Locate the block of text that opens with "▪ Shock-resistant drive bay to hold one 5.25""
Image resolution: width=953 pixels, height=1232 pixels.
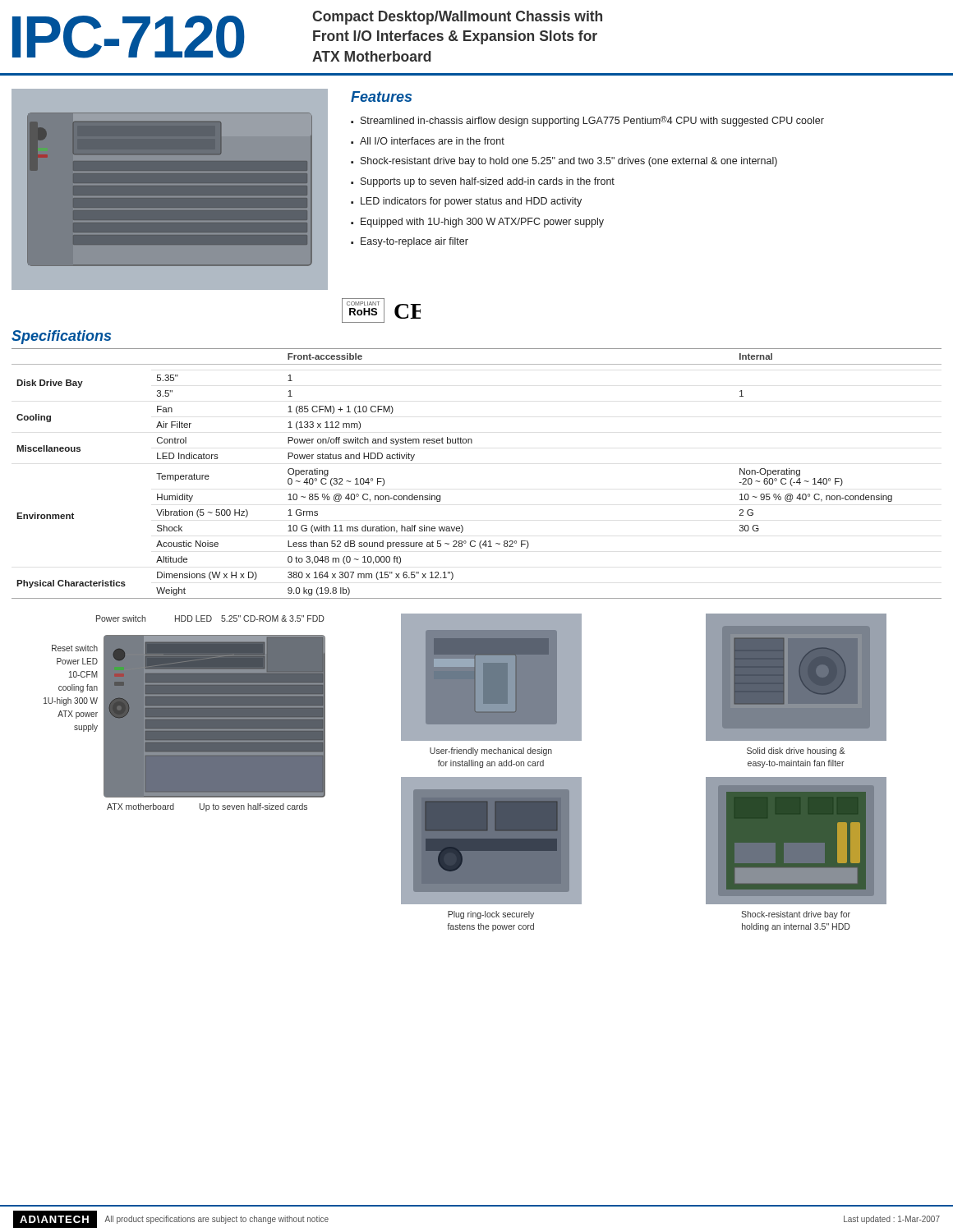(564, 162)
